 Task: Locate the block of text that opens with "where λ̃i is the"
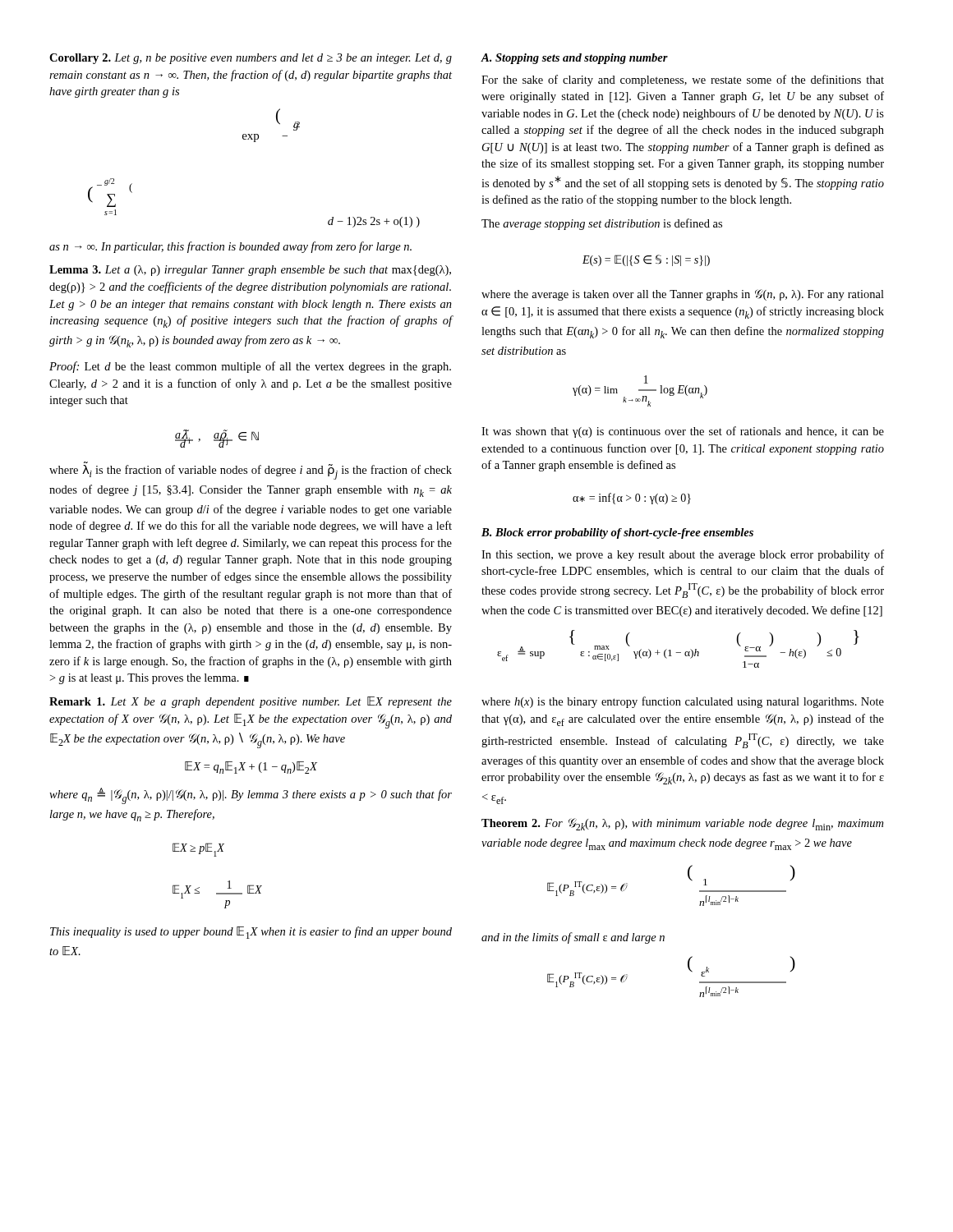[x=251, y=574]
